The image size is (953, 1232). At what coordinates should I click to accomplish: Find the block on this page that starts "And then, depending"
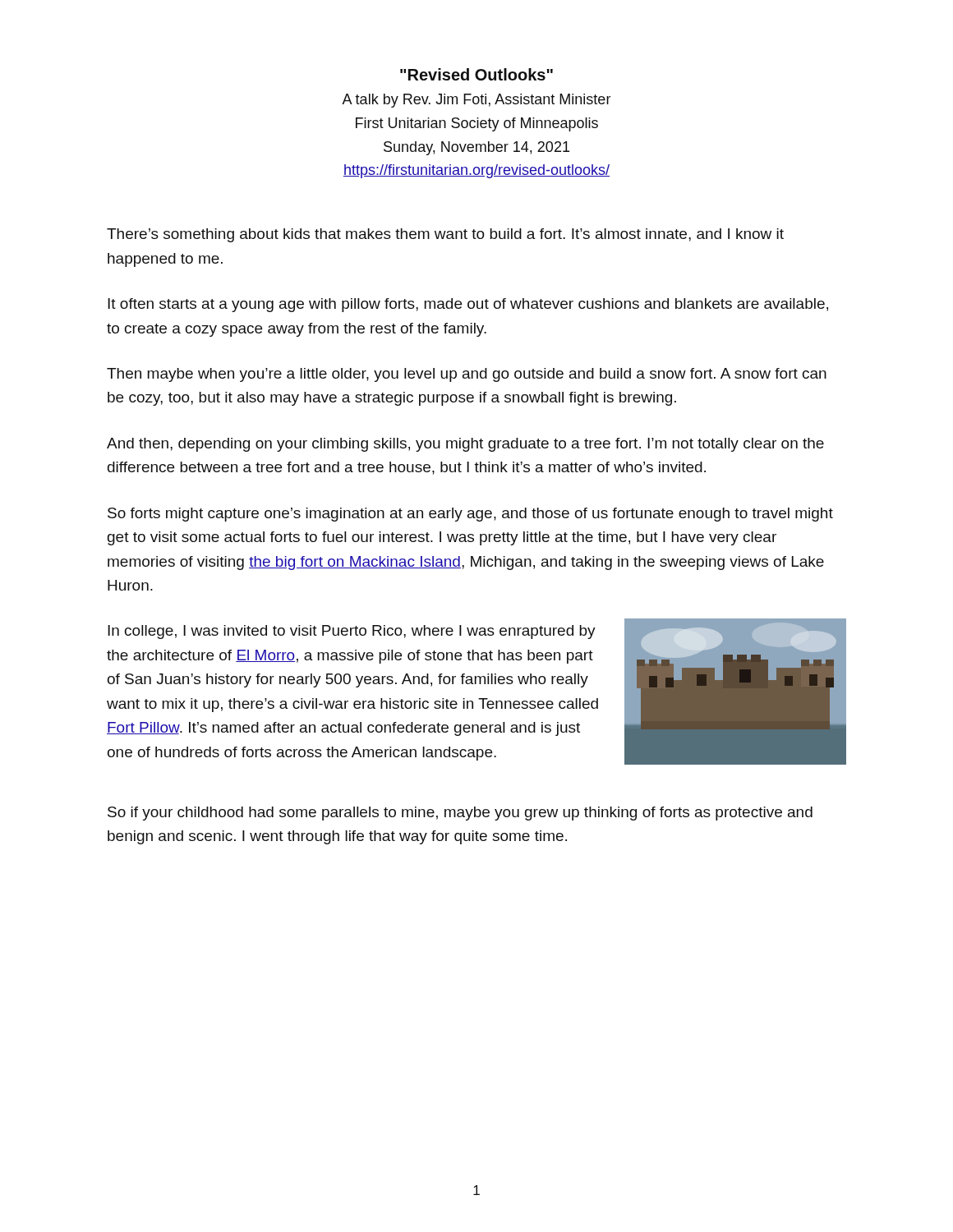[466, 455]
